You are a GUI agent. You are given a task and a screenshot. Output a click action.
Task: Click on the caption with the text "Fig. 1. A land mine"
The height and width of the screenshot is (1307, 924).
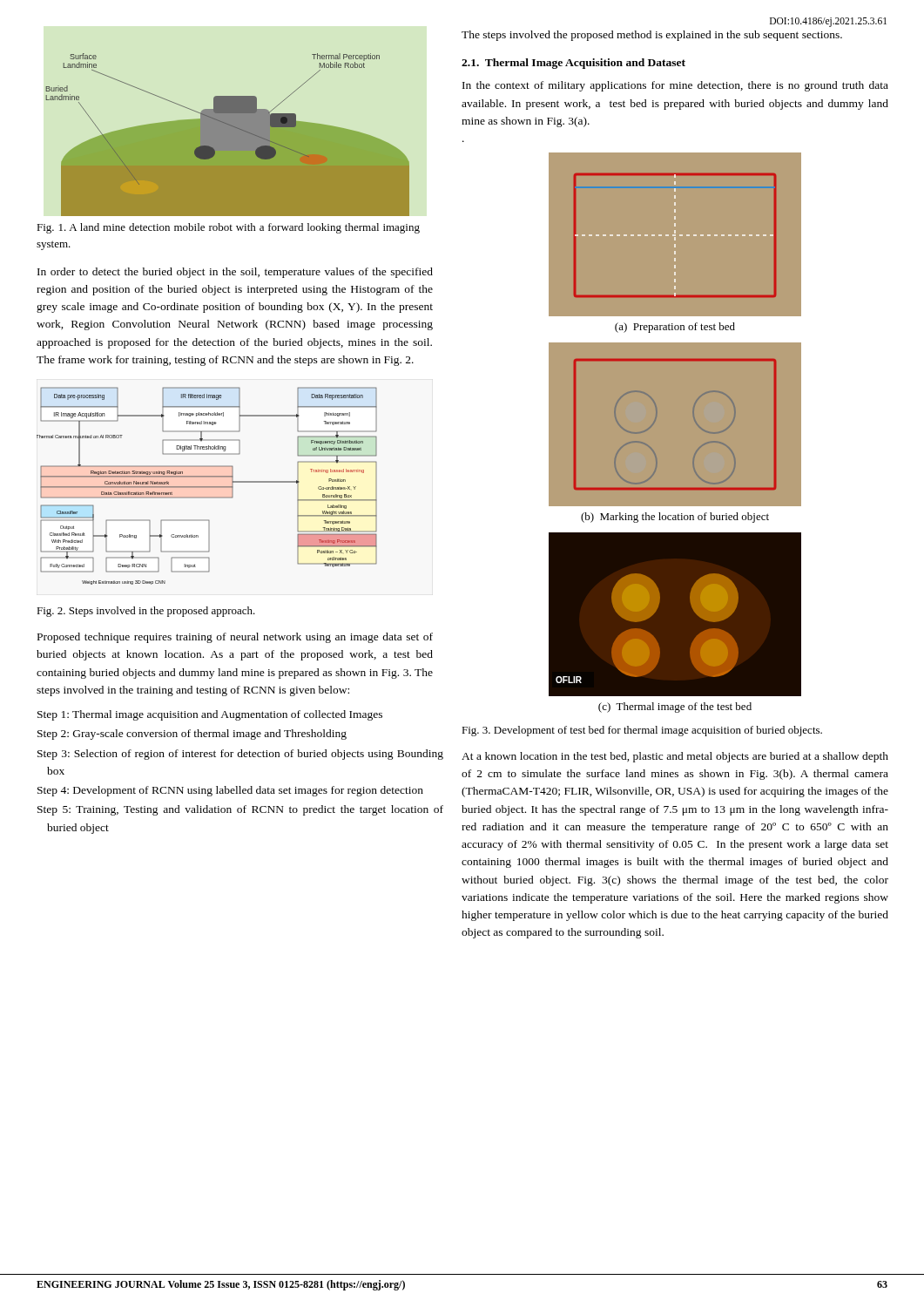228,235
